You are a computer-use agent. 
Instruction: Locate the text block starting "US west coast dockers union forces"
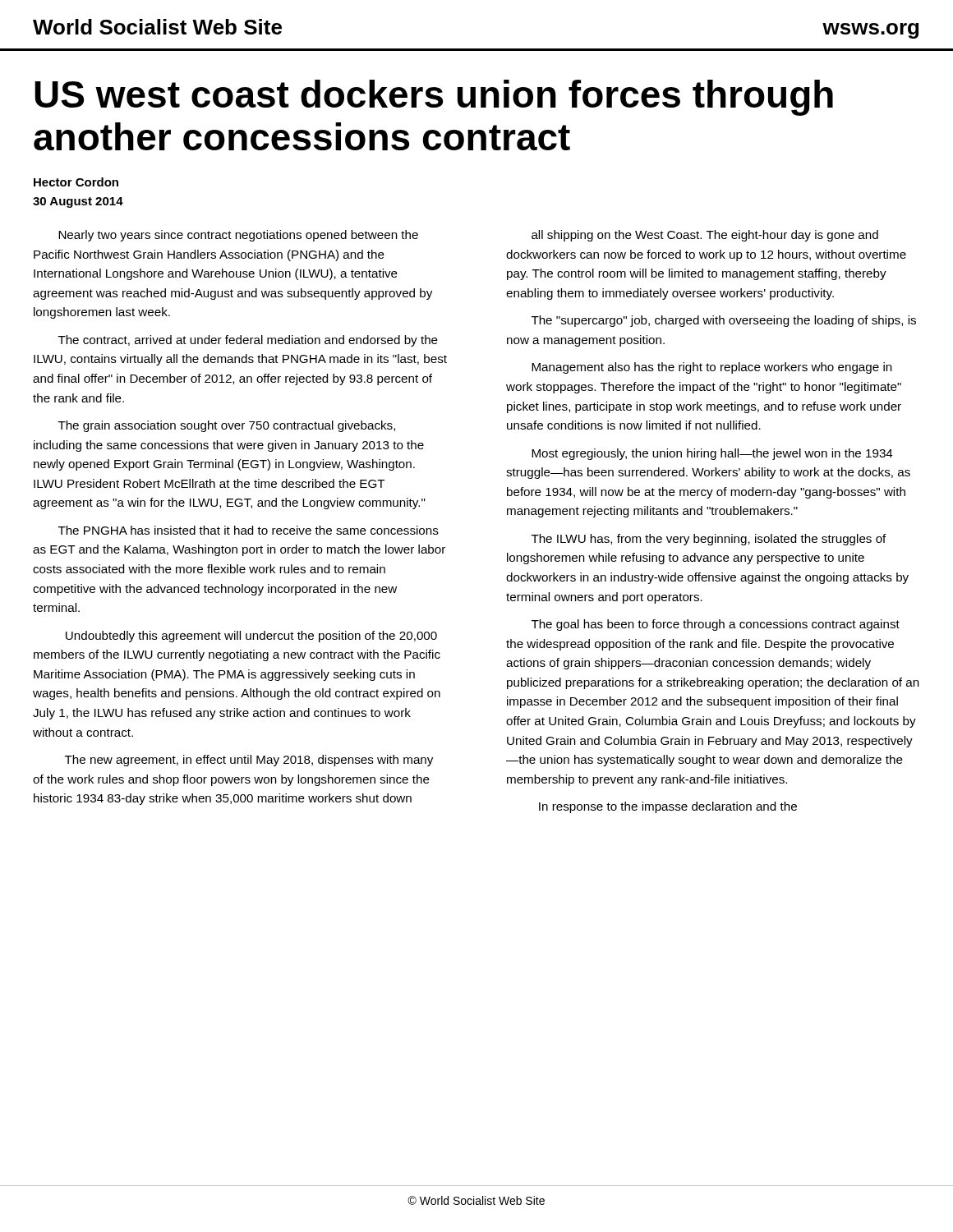434,116
